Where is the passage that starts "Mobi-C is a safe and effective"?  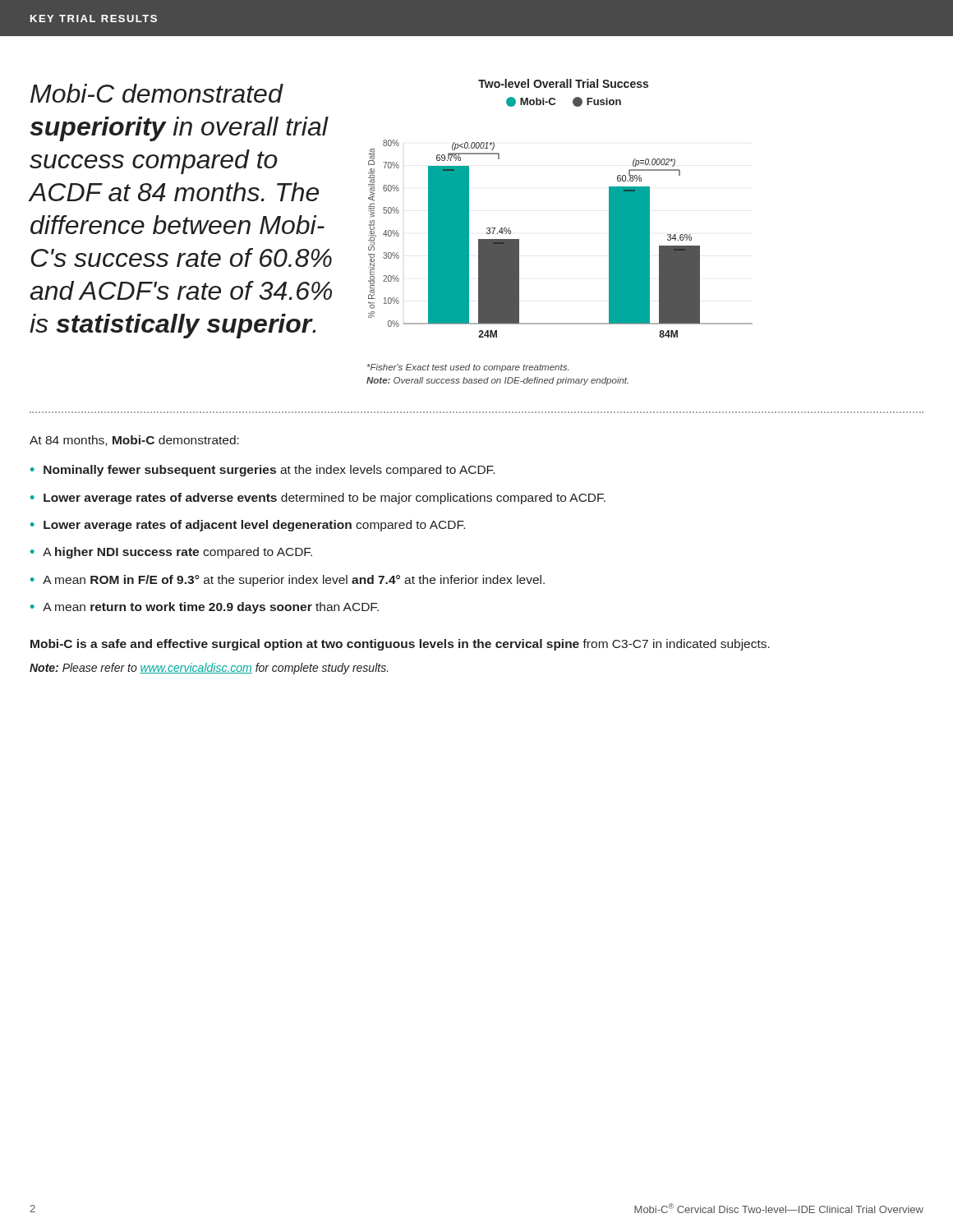400,643
